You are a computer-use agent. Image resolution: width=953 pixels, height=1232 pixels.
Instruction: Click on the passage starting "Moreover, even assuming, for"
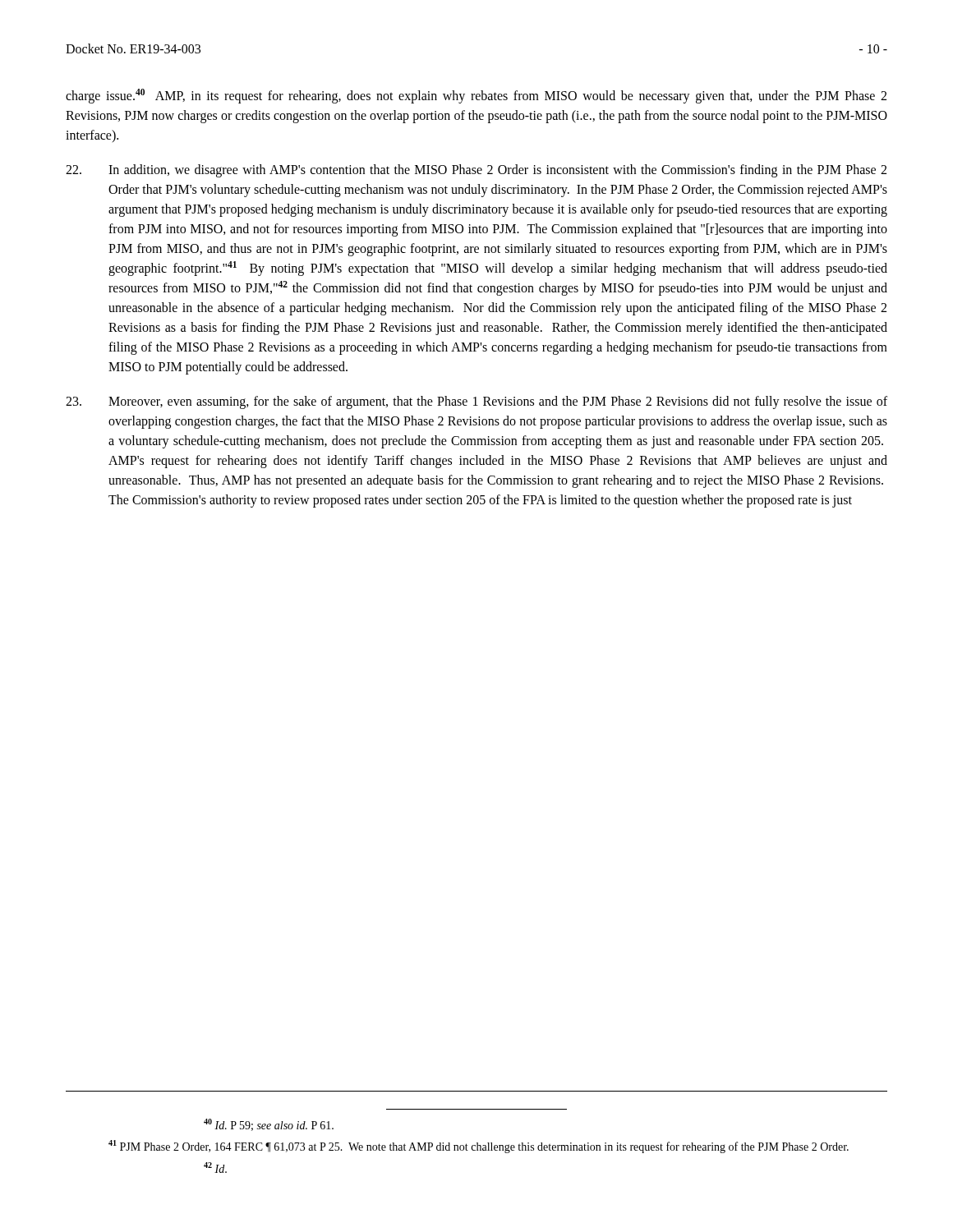coord(476,451)
